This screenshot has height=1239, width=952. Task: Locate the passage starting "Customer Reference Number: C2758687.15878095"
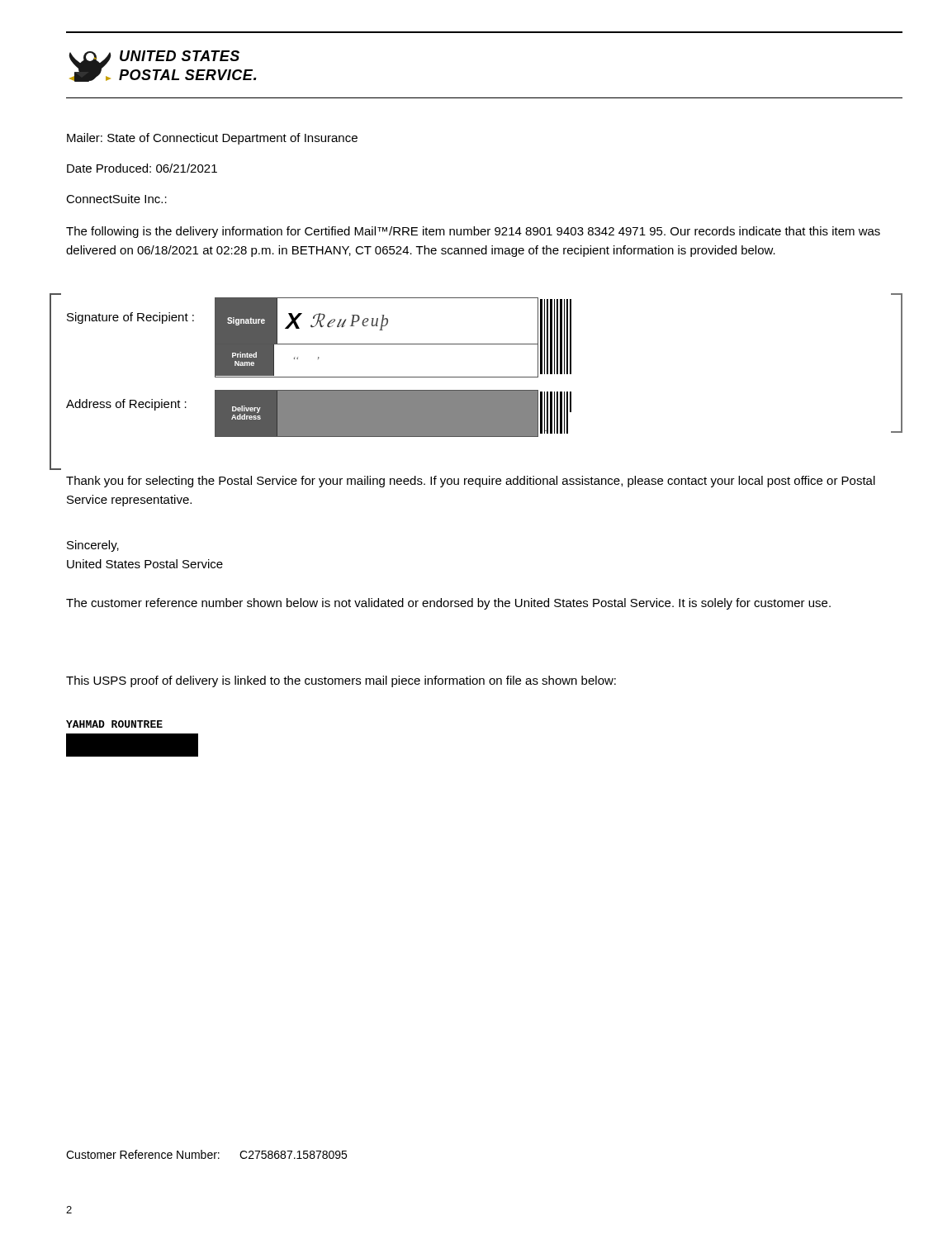coord(207,1155)
